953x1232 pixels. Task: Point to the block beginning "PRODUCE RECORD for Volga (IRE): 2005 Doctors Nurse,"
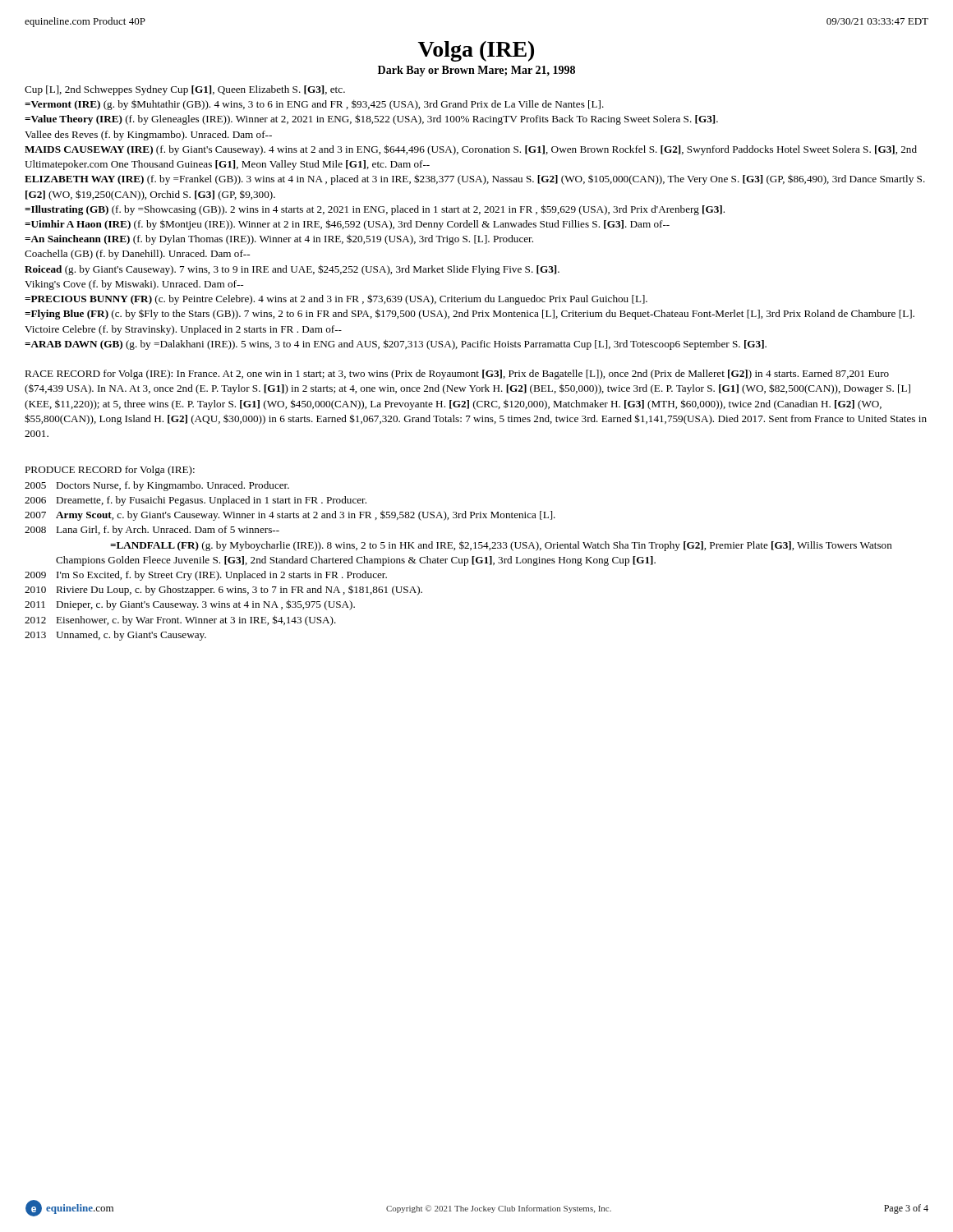coord(476,553)
